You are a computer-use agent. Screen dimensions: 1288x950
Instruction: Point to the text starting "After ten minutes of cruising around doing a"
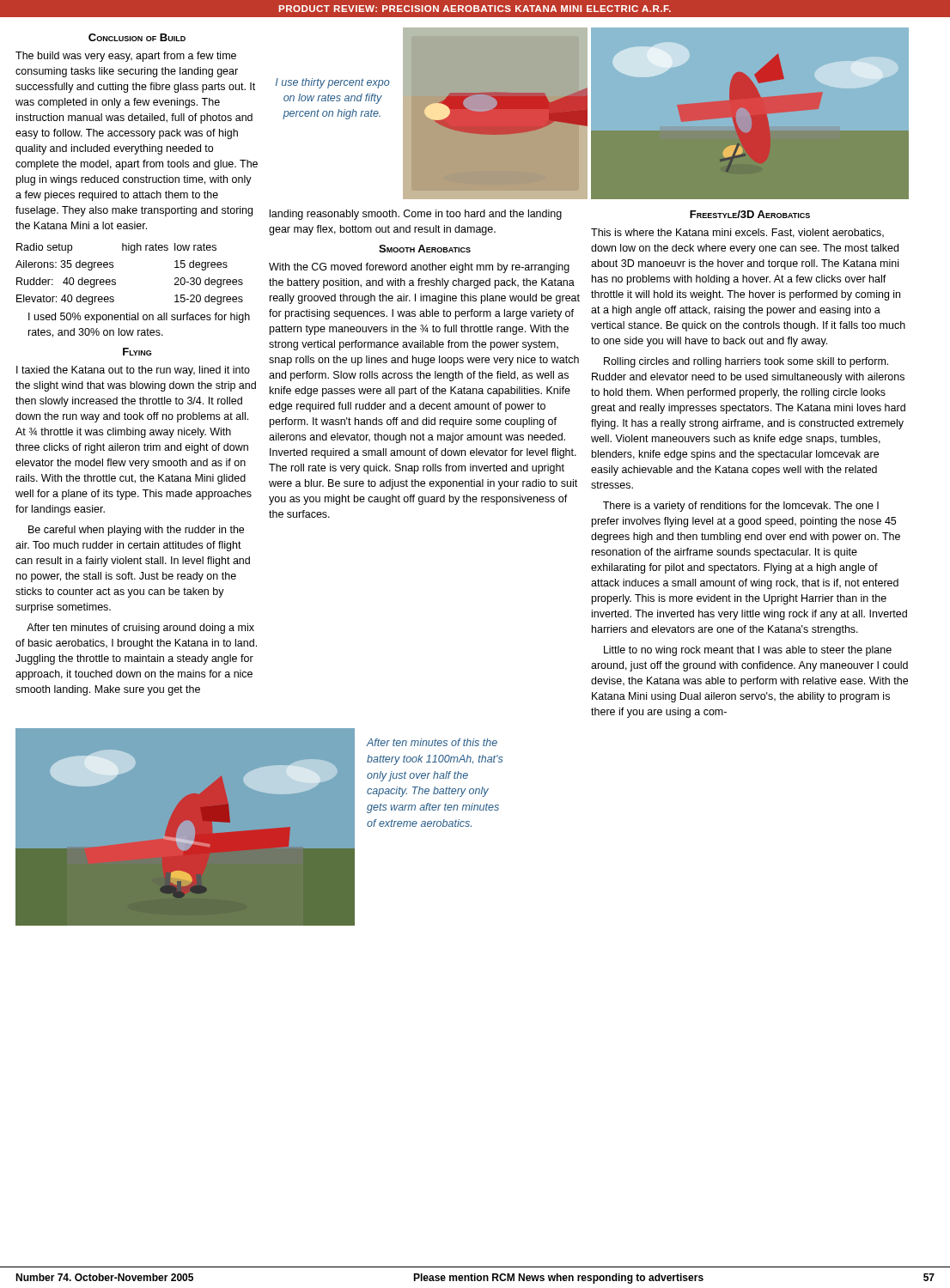tap(137, 659)
